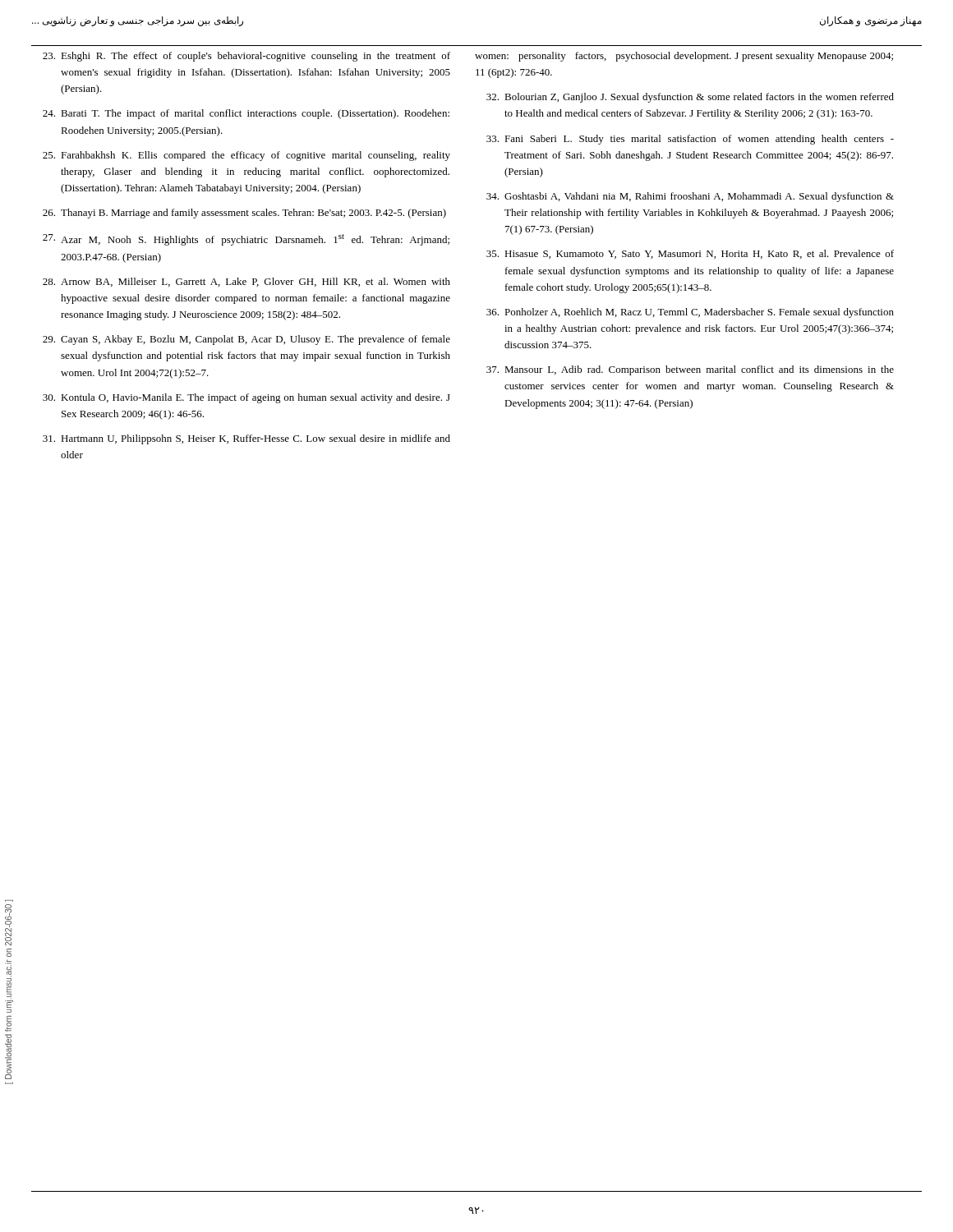The image size is (953, 1232).
Task: Where is the passage that starts "27. Azar M, Nooh S."?
Action: pyautogui.click(x=241, y=247)
